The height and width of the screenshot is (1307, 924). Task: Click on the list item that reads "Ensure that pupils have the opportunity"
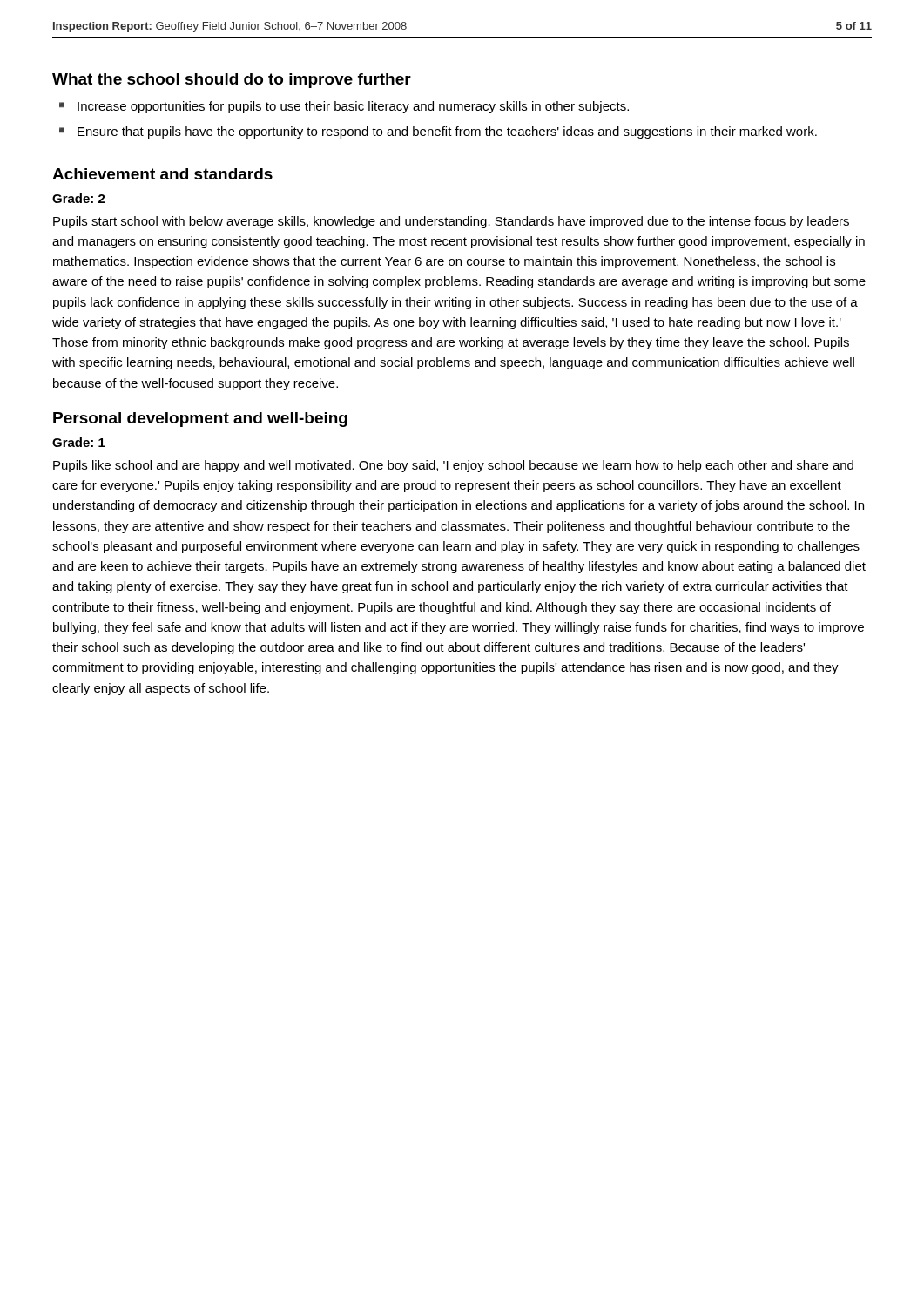click(x=447, y=131)
